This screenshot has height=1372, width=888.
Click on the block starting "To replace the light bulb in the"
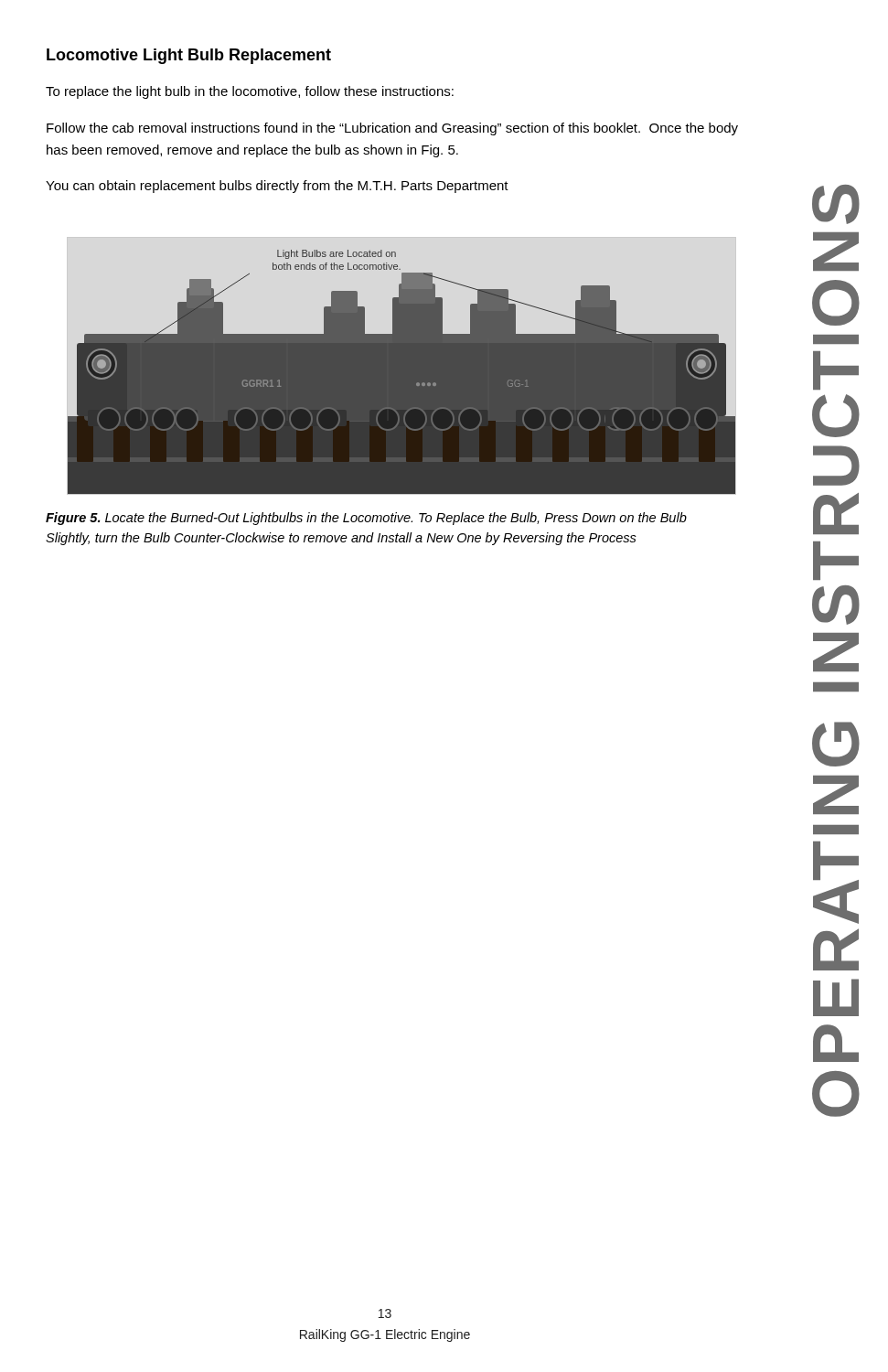coord(250,91)
